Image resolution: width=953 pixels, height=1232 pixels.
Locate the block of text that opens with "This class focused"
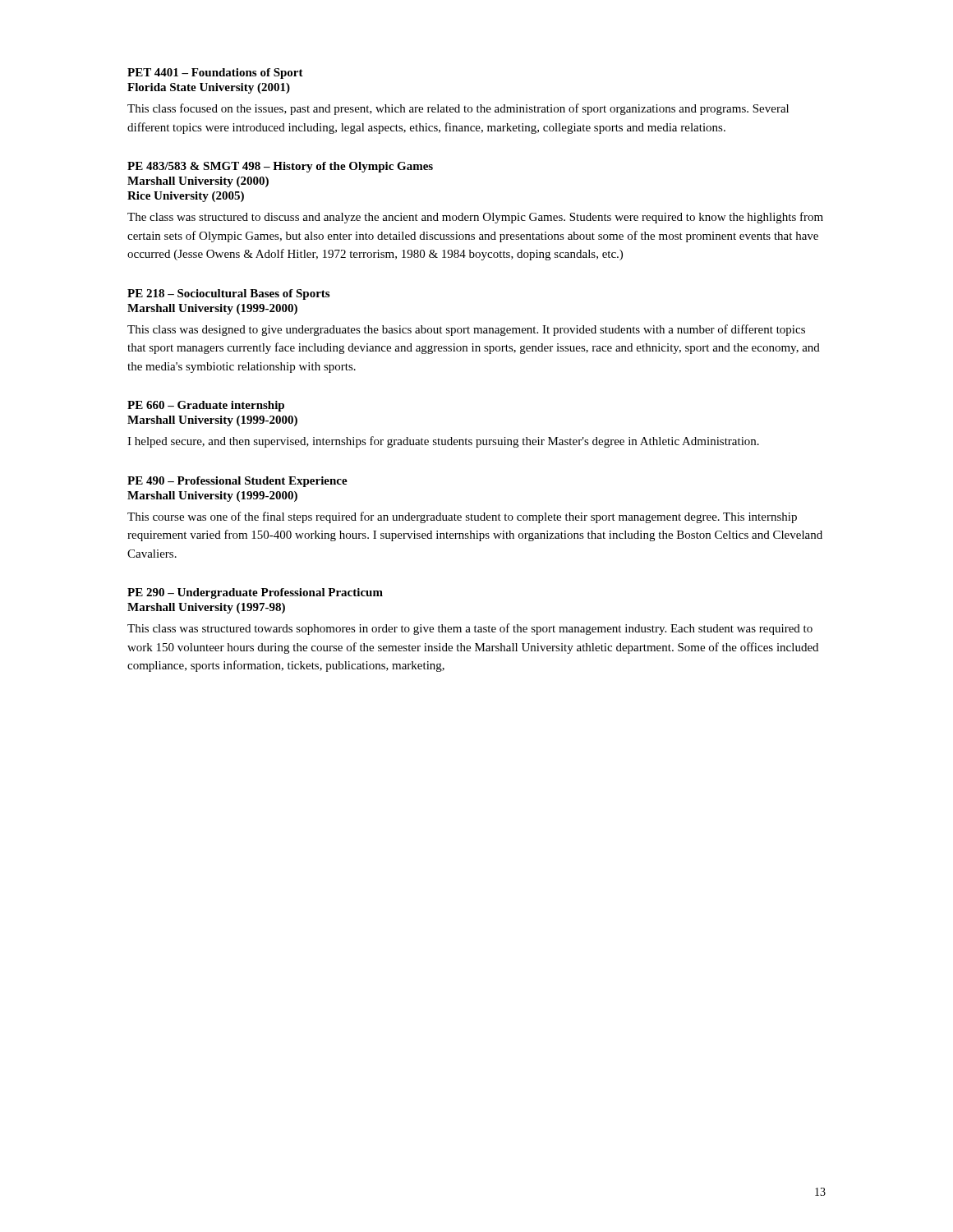pyautogui.click(x=458, y=118)
